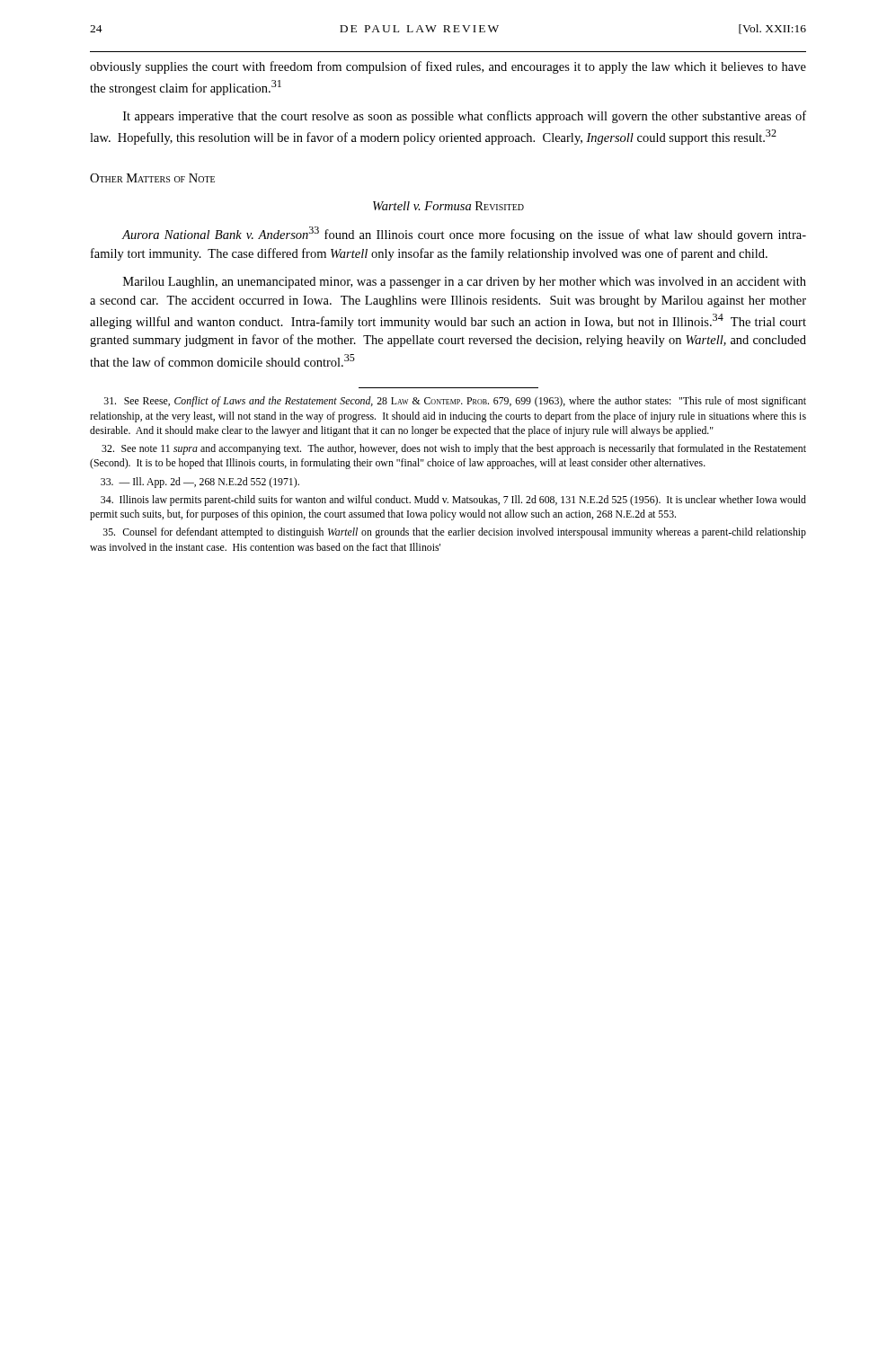Select the footnote containing "— Ill. App. 2d —, 268 N.E.2d 552"
896x1348 pixels.
pos(195,481)
